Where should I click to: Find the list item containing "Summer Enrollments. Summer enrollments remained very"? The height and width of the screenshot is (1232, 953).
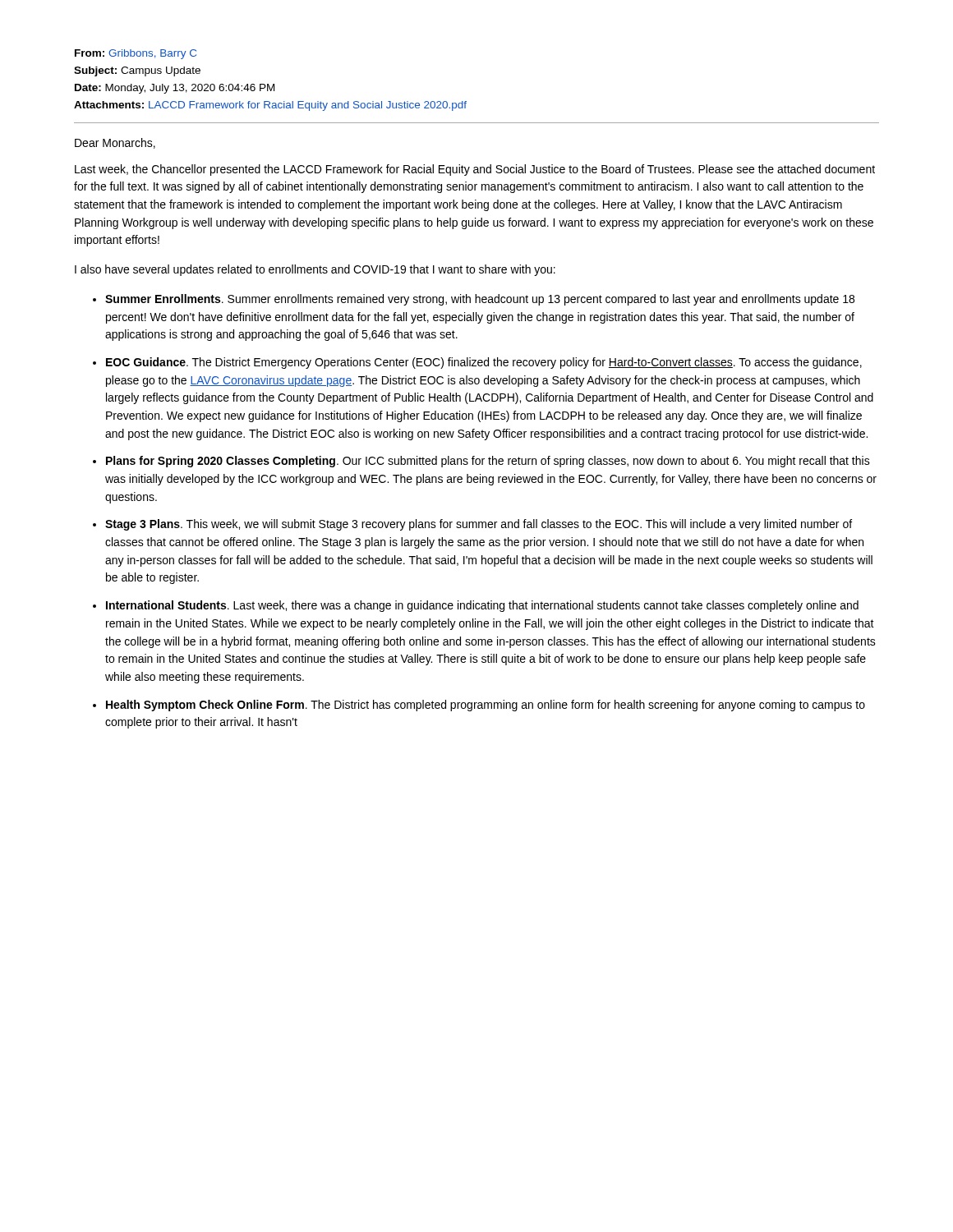(x=480, y=317)
